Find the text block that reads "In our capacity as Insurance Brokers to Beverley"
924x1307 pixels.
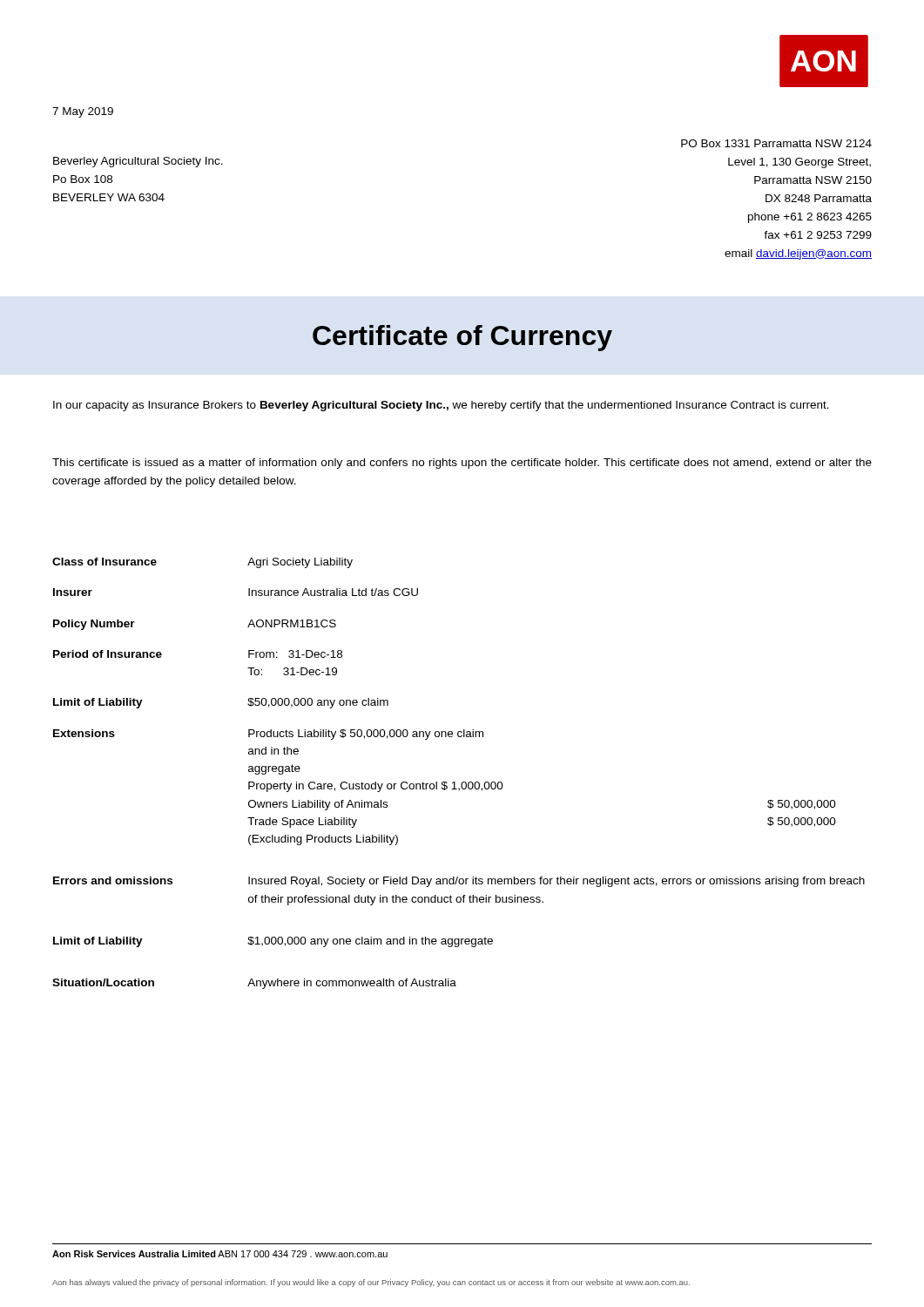pyautogui.click(x=441, y=405)
